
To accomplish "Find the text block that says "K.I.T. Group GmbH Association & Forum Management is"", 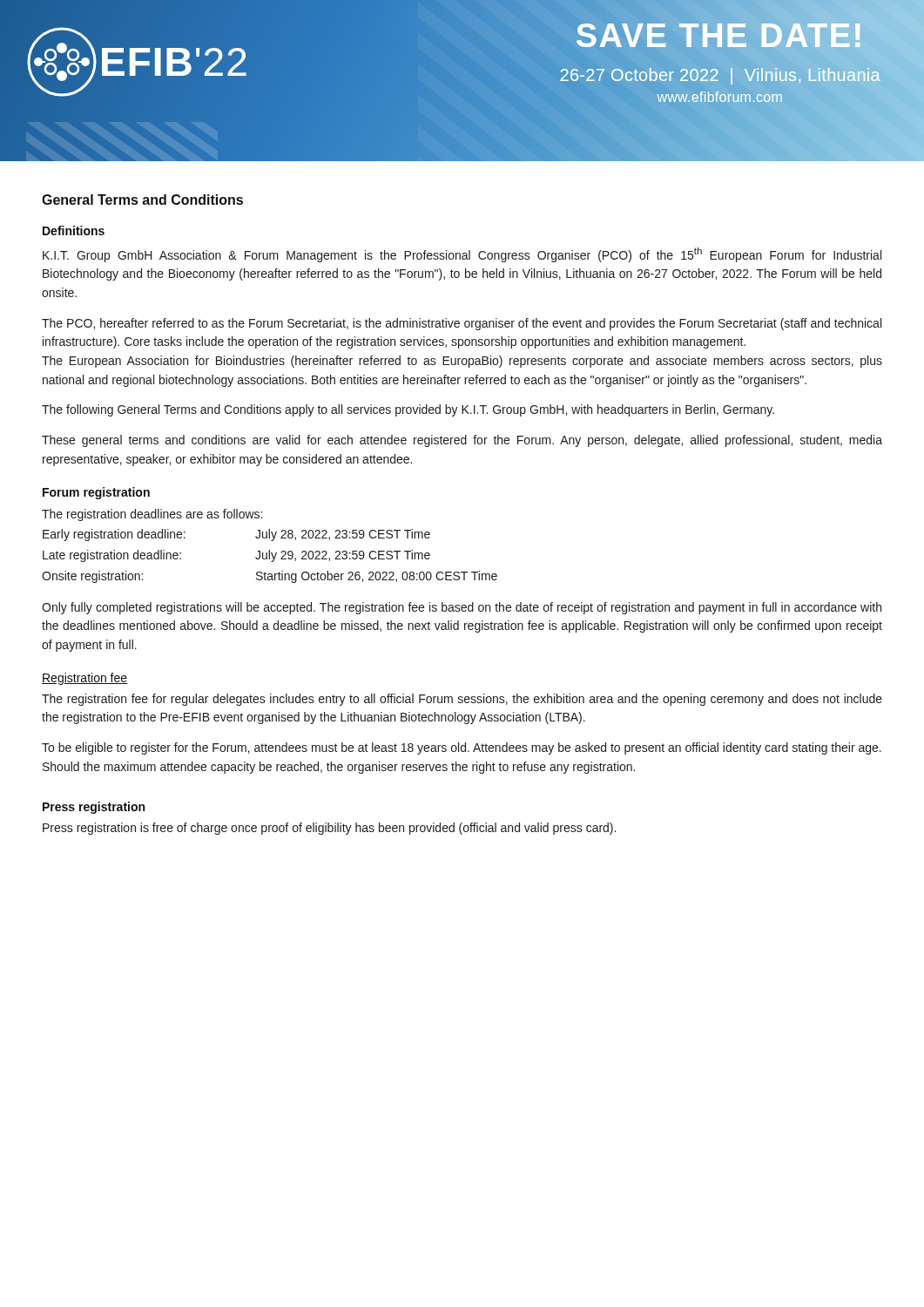I will (x=462, y=272).
